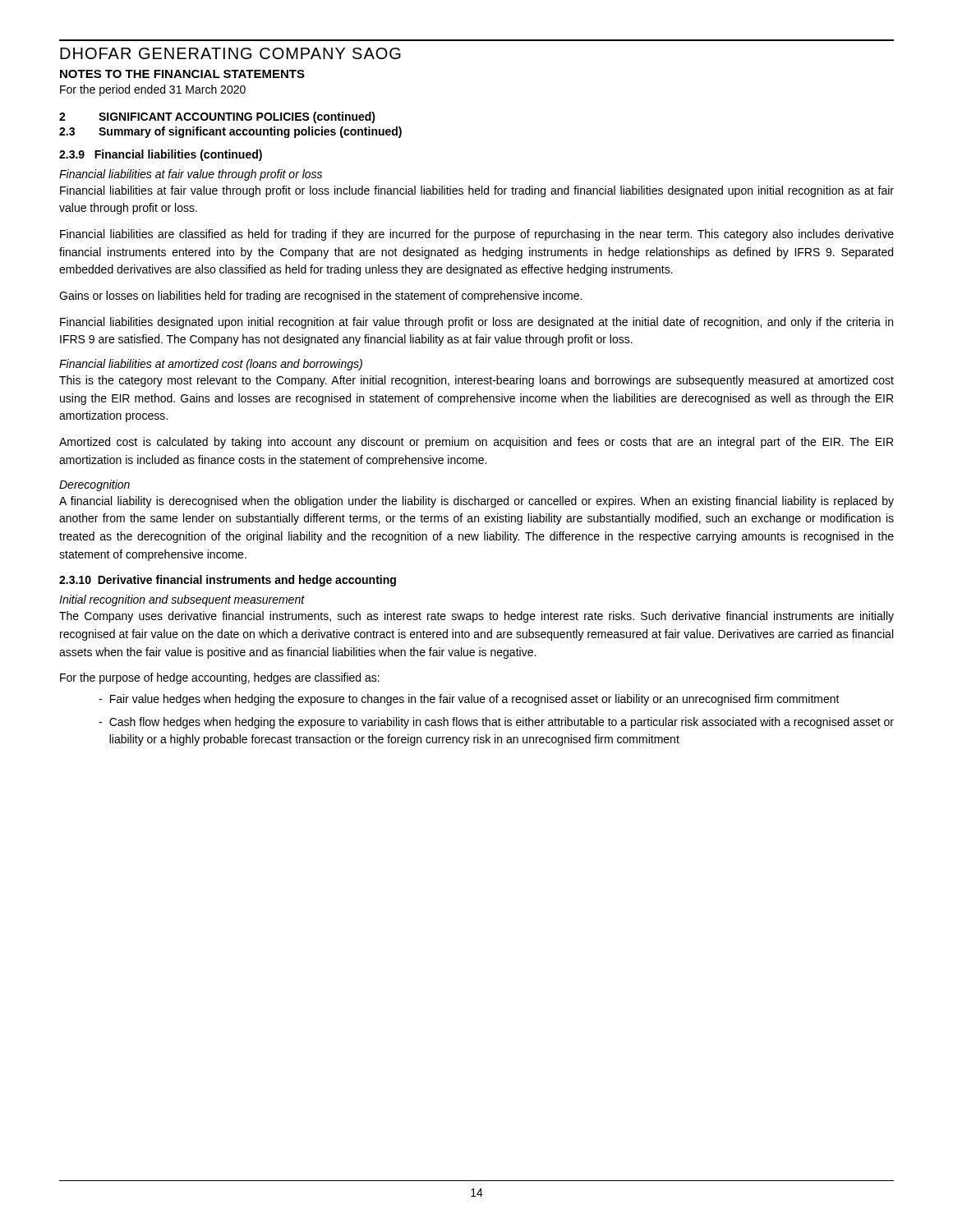
Task: Select the section header that says "NOTES TO THE FINANCIAL STATEMENTS For"
Action: click(182, 74)
